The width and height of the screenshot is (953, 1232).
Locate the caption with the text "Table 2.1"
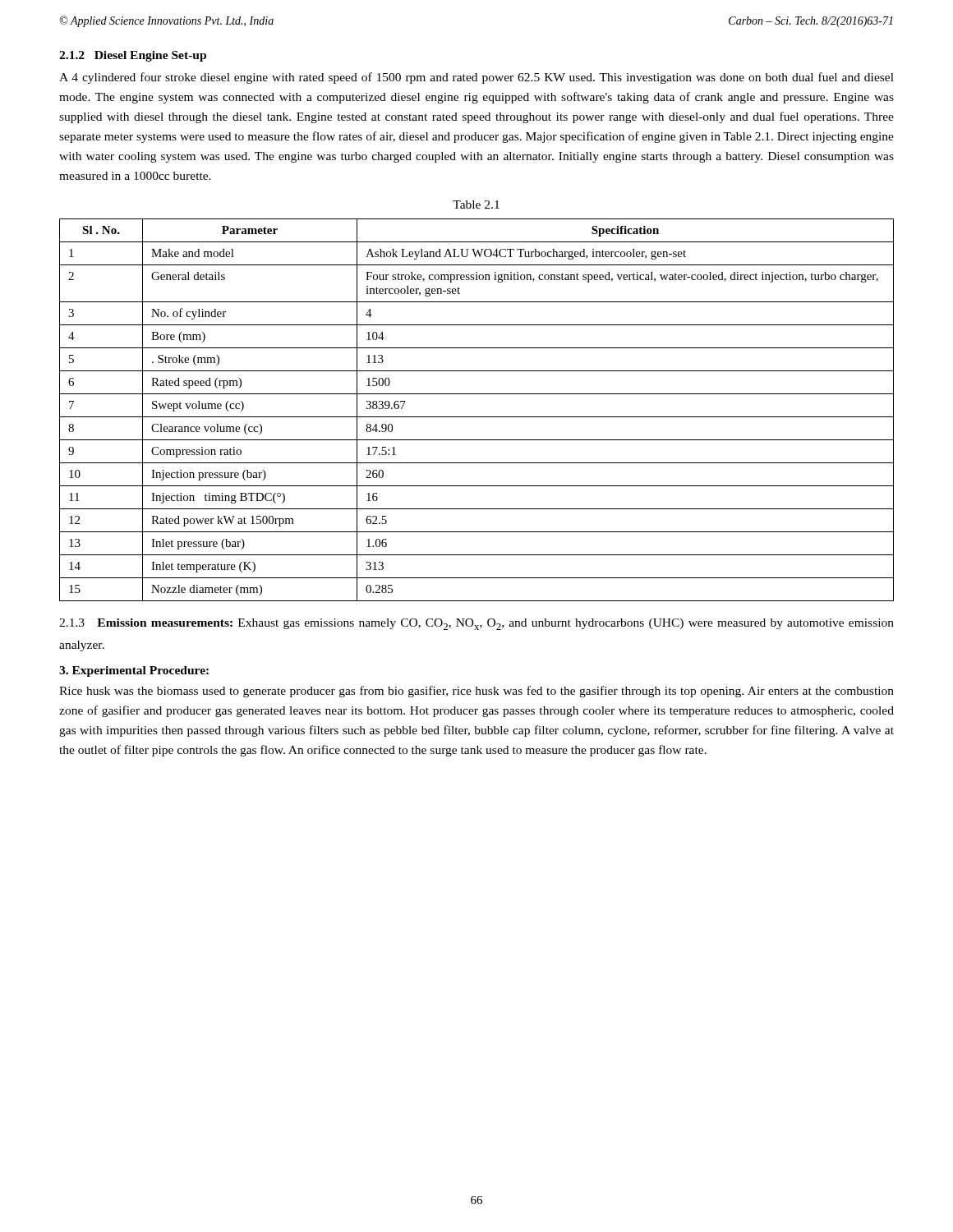click(x=476, y=204)
